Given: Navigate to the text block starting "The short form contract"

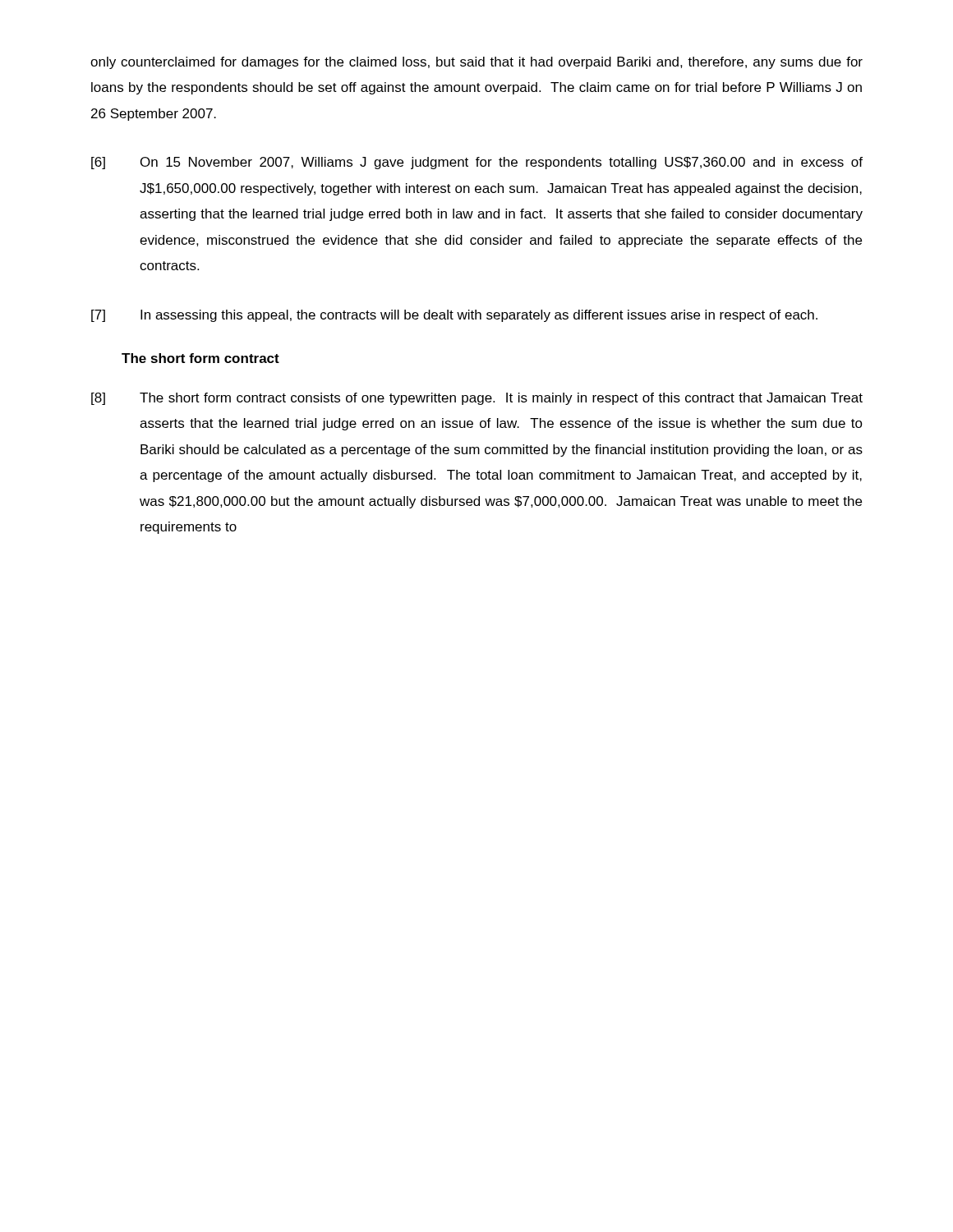Looking at the screenshot, I should (x=200, y=358).
